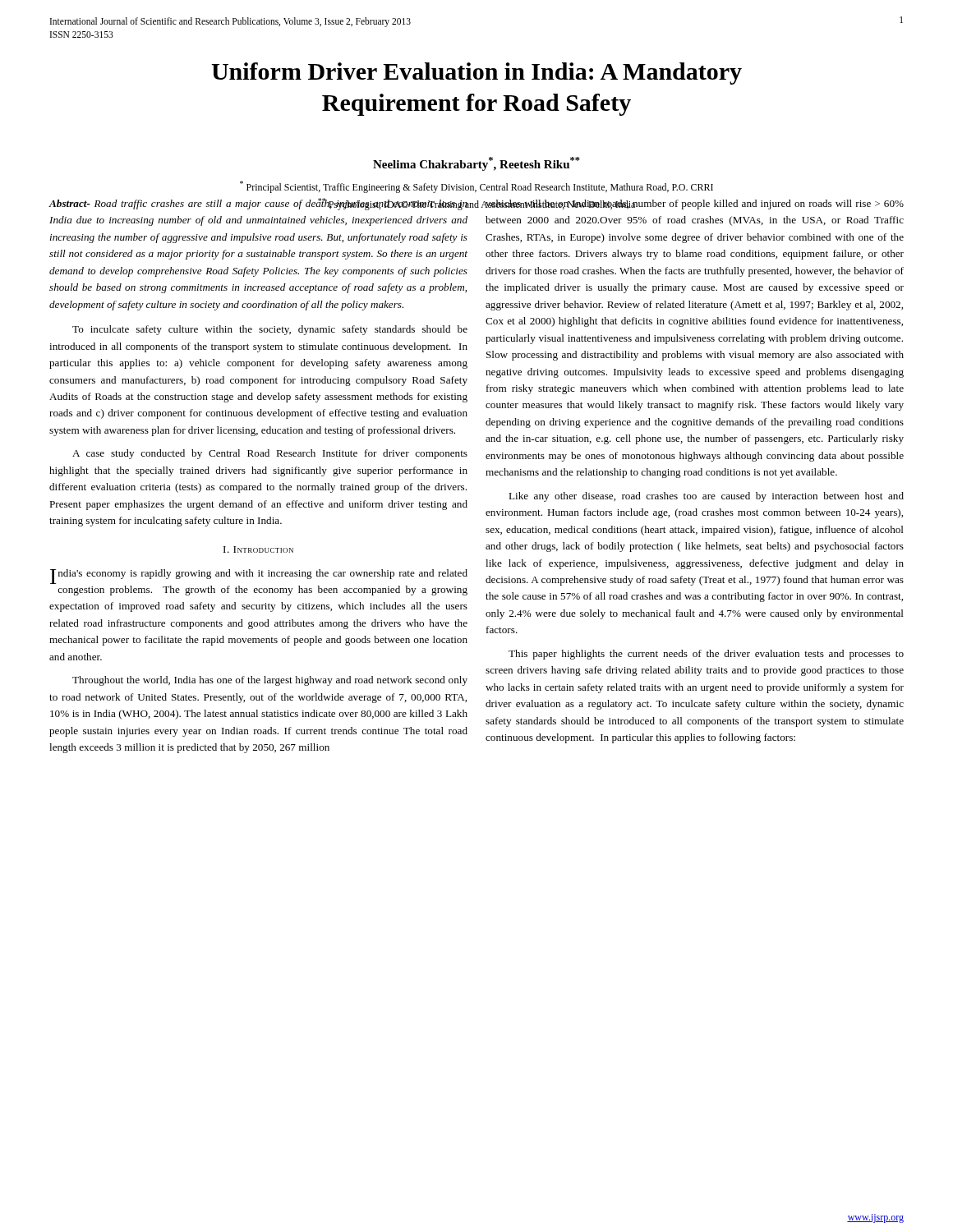Locate the text block that reads "Principal Scientist, Traffic Engineering & Safety"
Screen dimensions: 1232x953
point(476,195)
